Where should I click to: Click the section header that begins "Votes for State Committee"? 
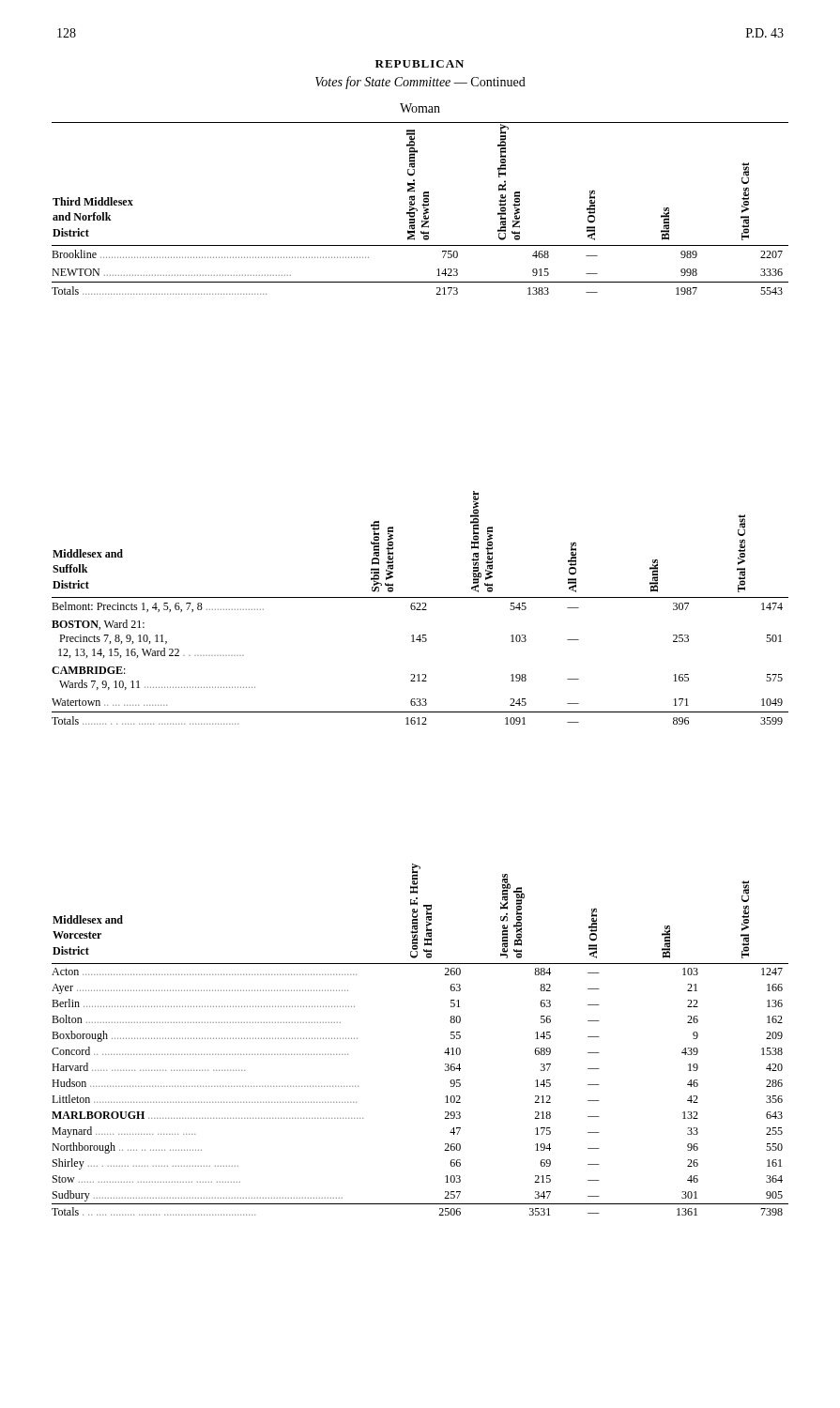(420, 82)
